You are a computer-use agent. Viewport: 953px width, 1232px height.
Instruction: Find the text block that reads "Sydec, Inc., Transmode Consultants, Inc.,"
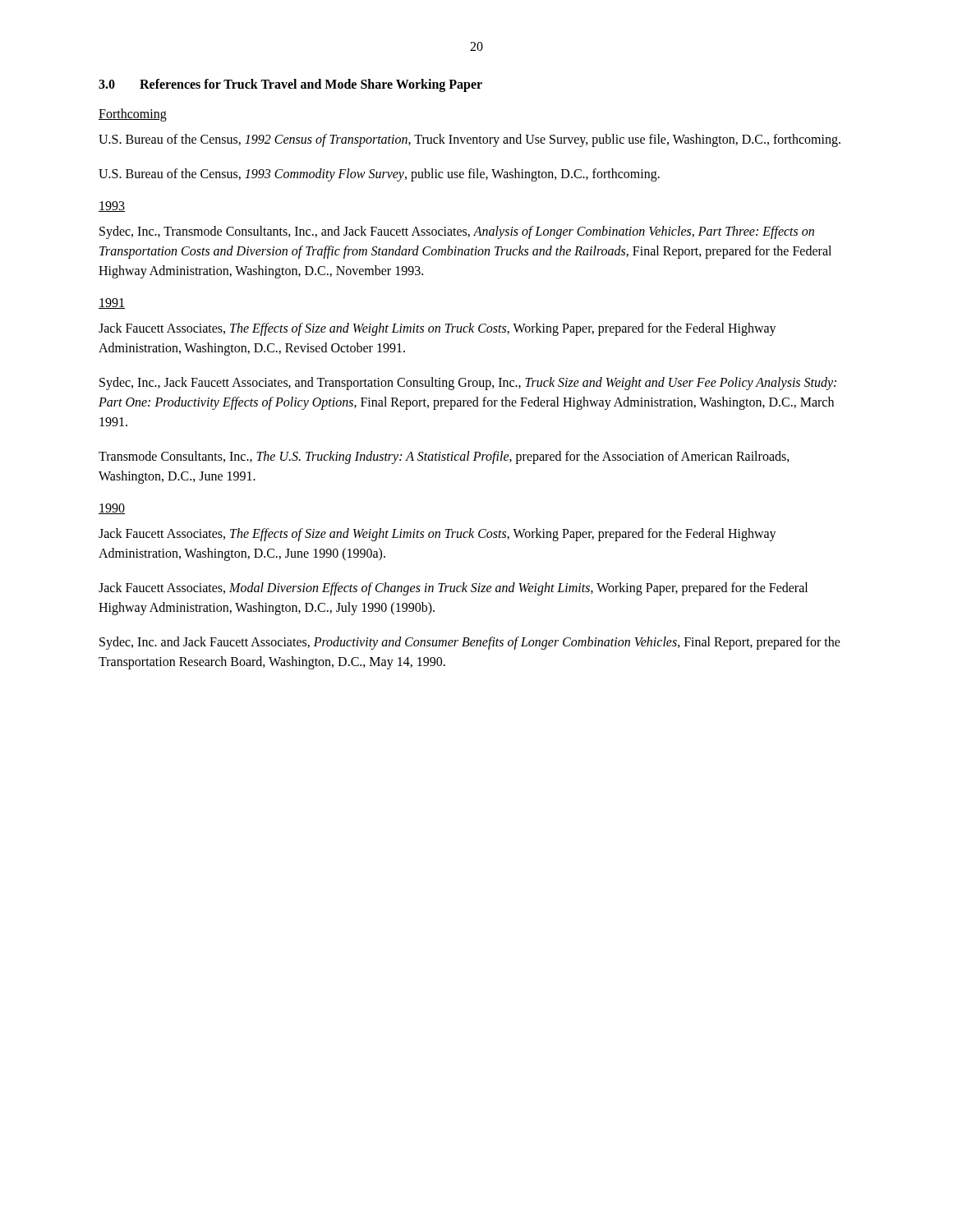tap(465, 251)
